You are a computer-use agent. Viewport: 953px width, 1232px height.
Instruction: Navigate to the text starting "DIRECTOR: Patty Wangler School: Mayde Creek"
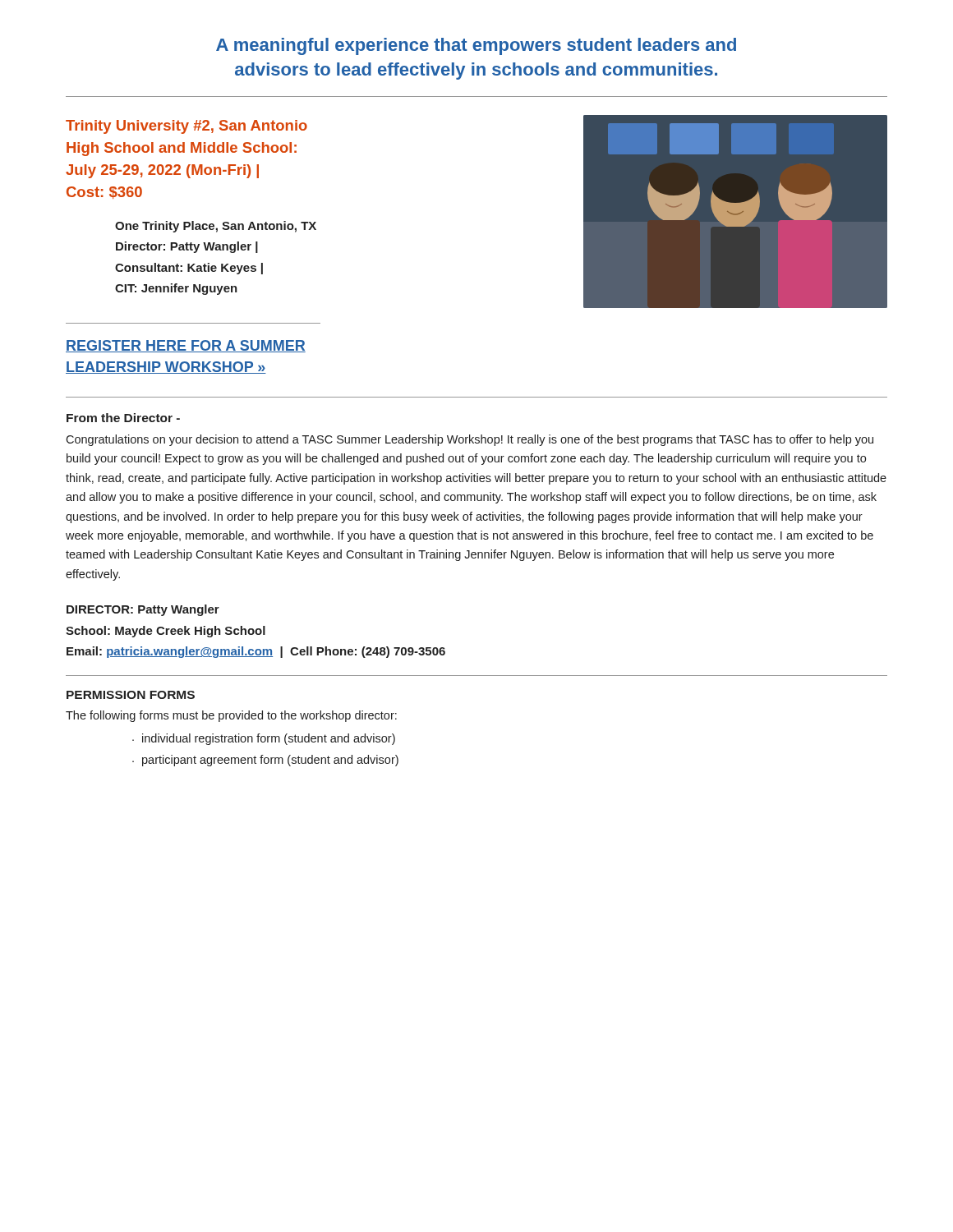256,630
